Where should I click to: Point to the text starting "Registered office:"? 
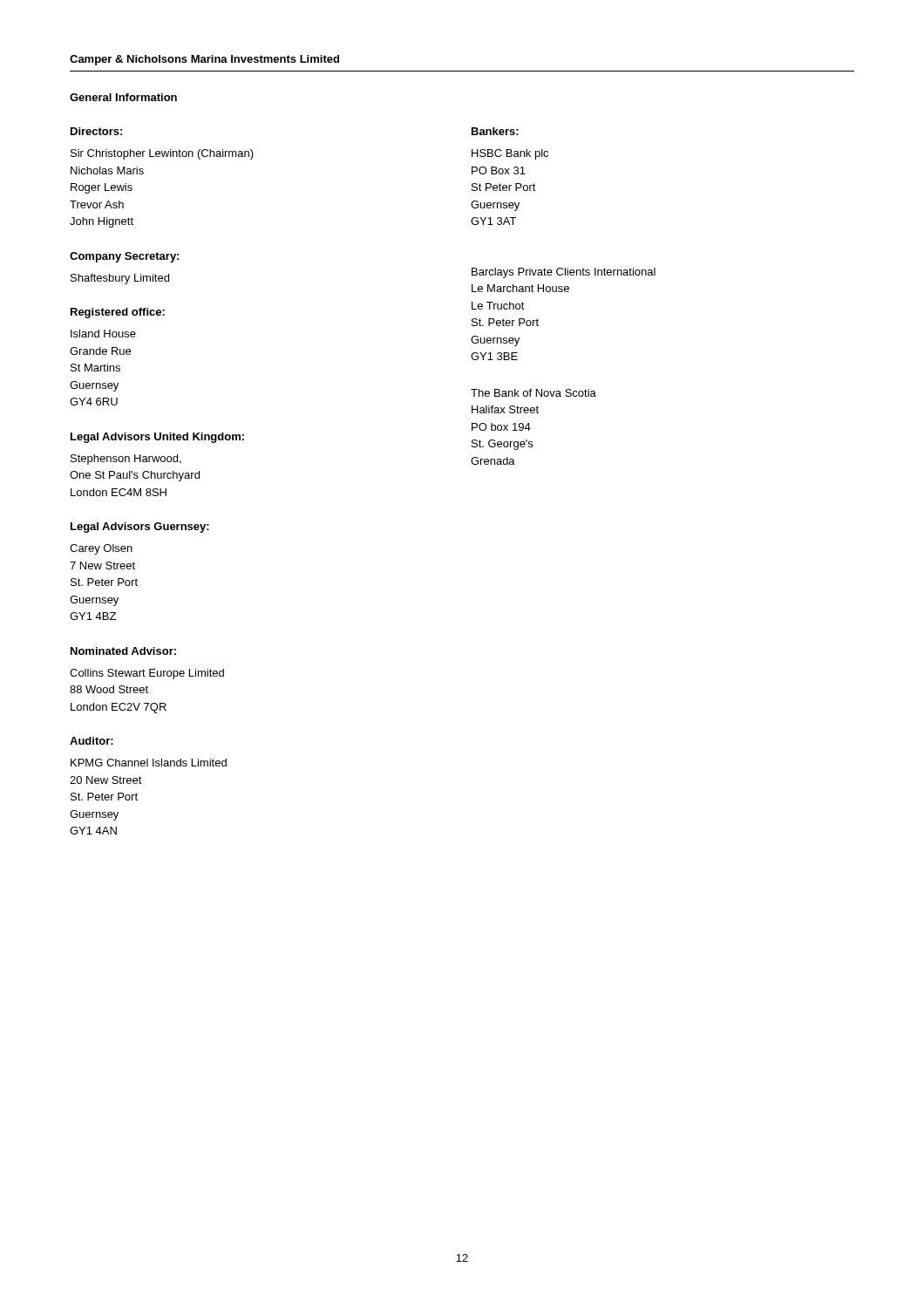point(118,312)
